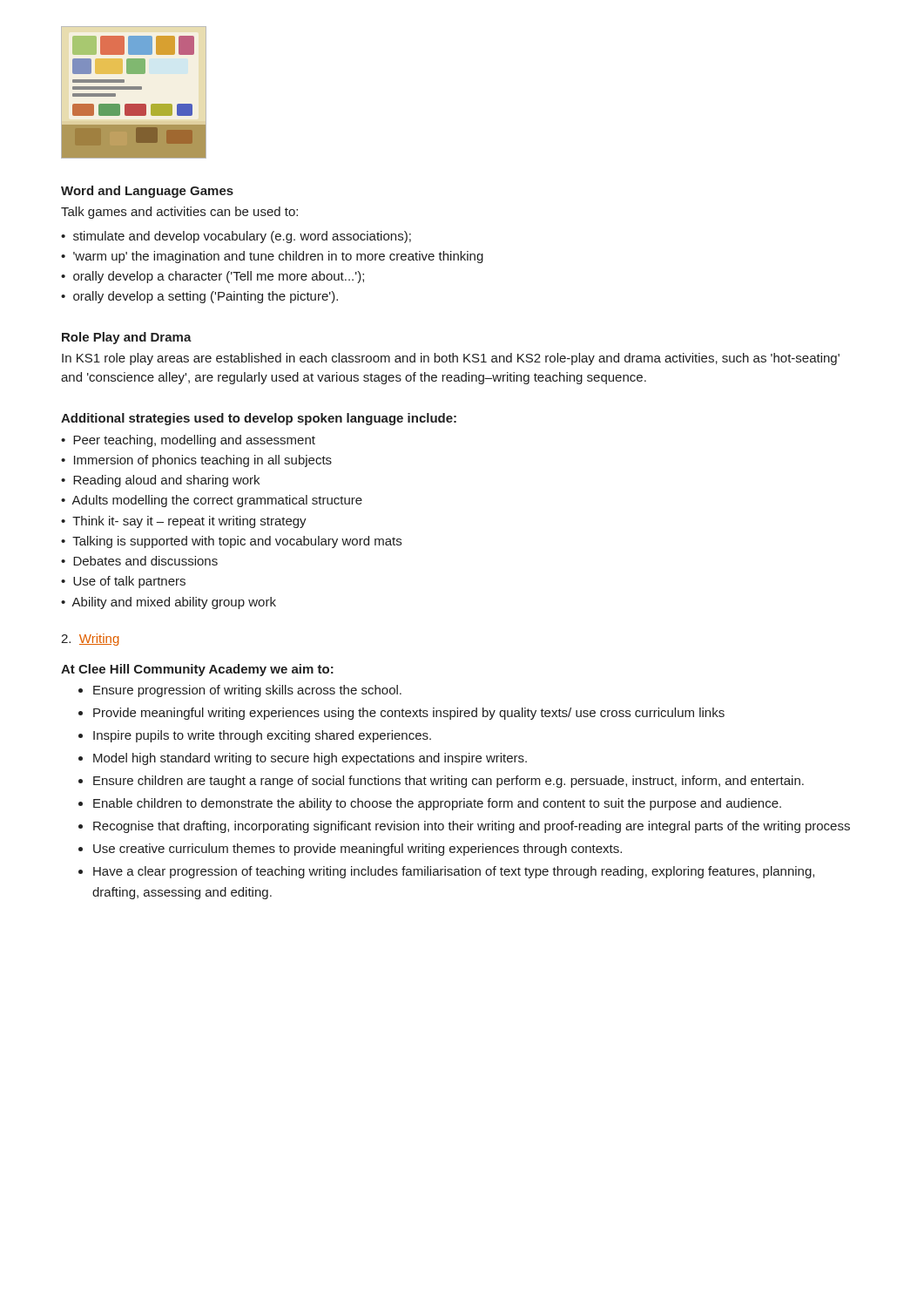This screenshot has width=924, height=1307.
Task: Select the text block starting "Additional strategies used"
Action: coord(259,417)
